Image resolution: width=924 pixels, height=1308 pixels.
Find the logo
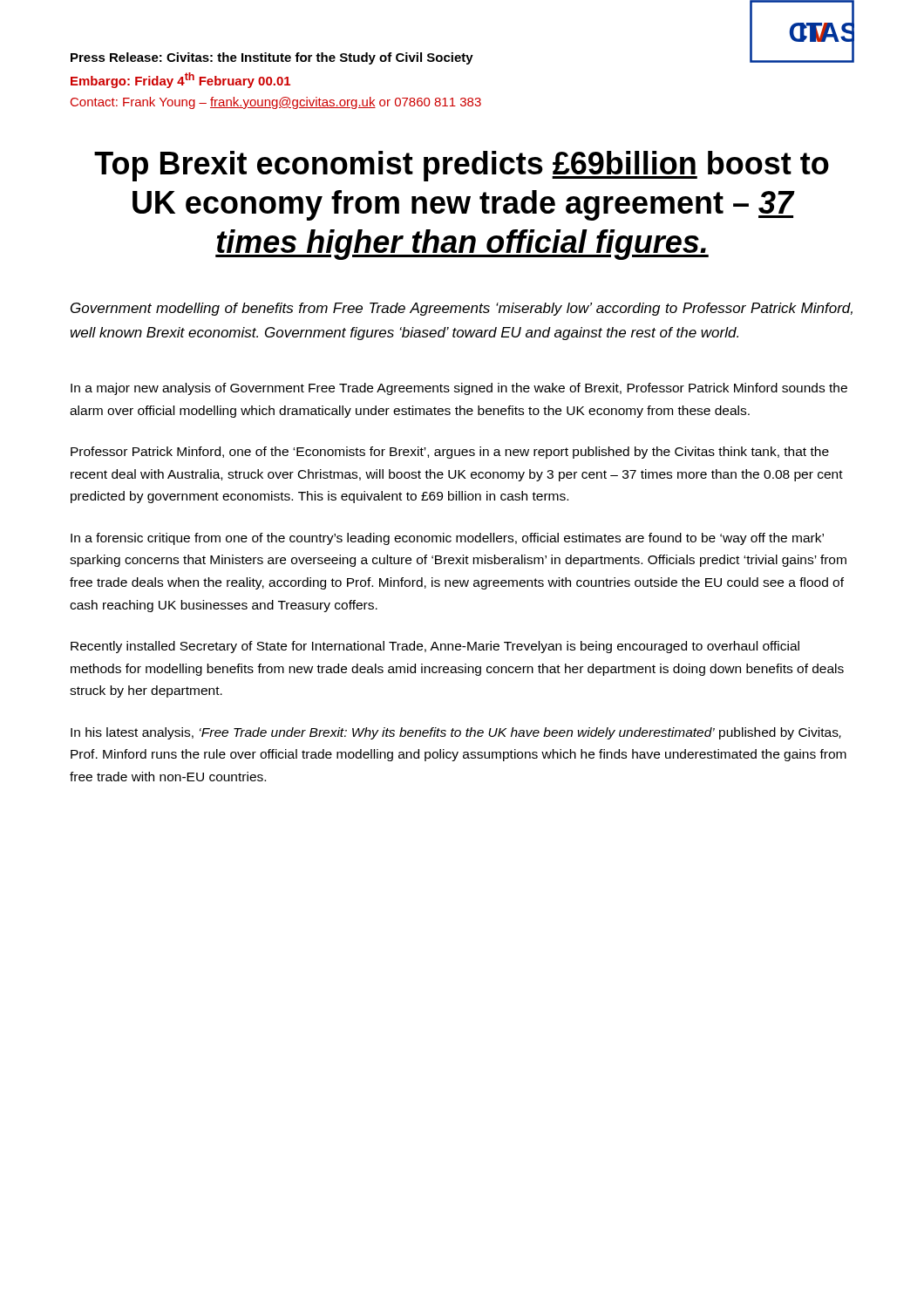(802, 33)
